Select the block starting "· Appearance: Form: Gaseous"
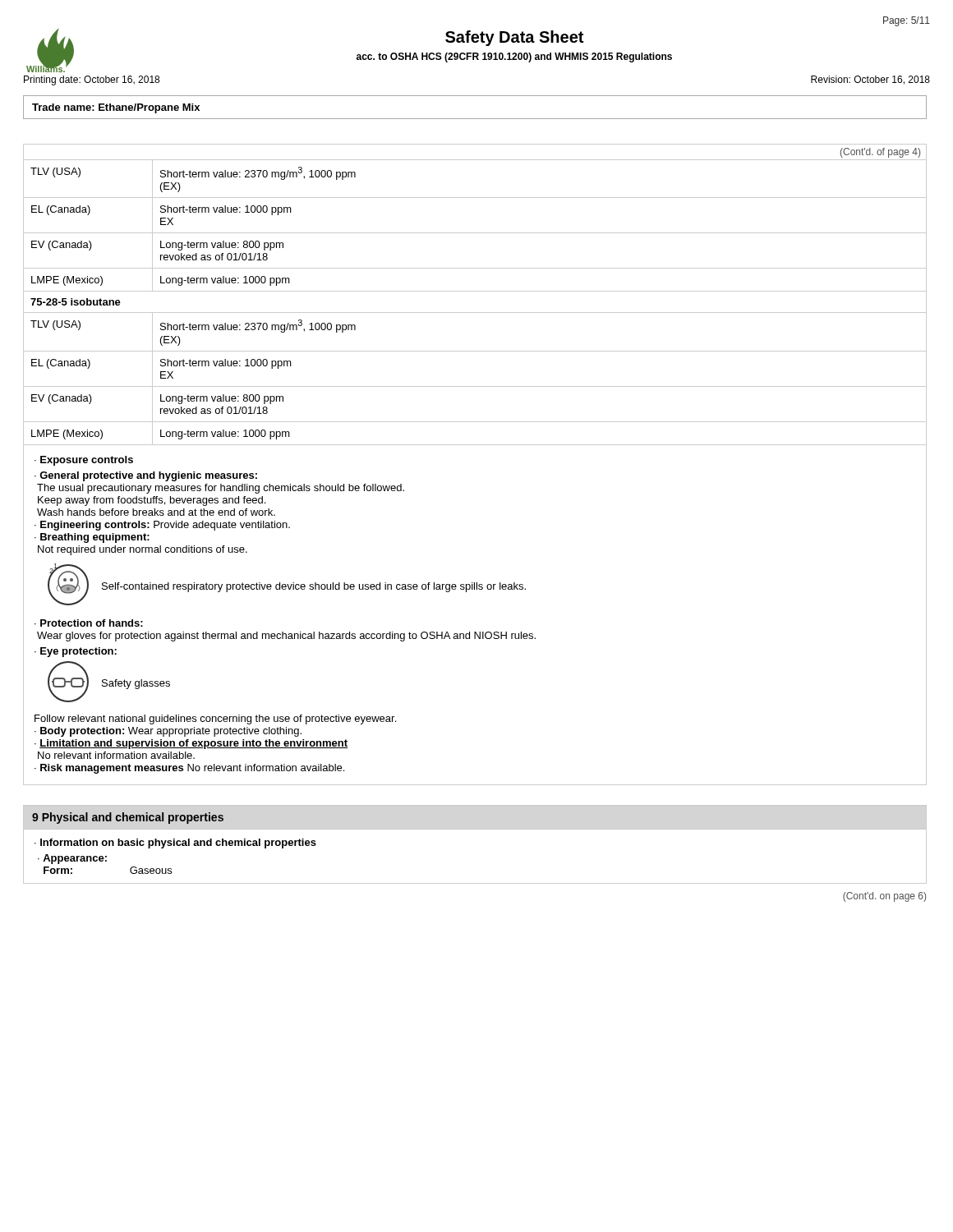This screenshot has width=953, height=1232. tap(105, 864)
